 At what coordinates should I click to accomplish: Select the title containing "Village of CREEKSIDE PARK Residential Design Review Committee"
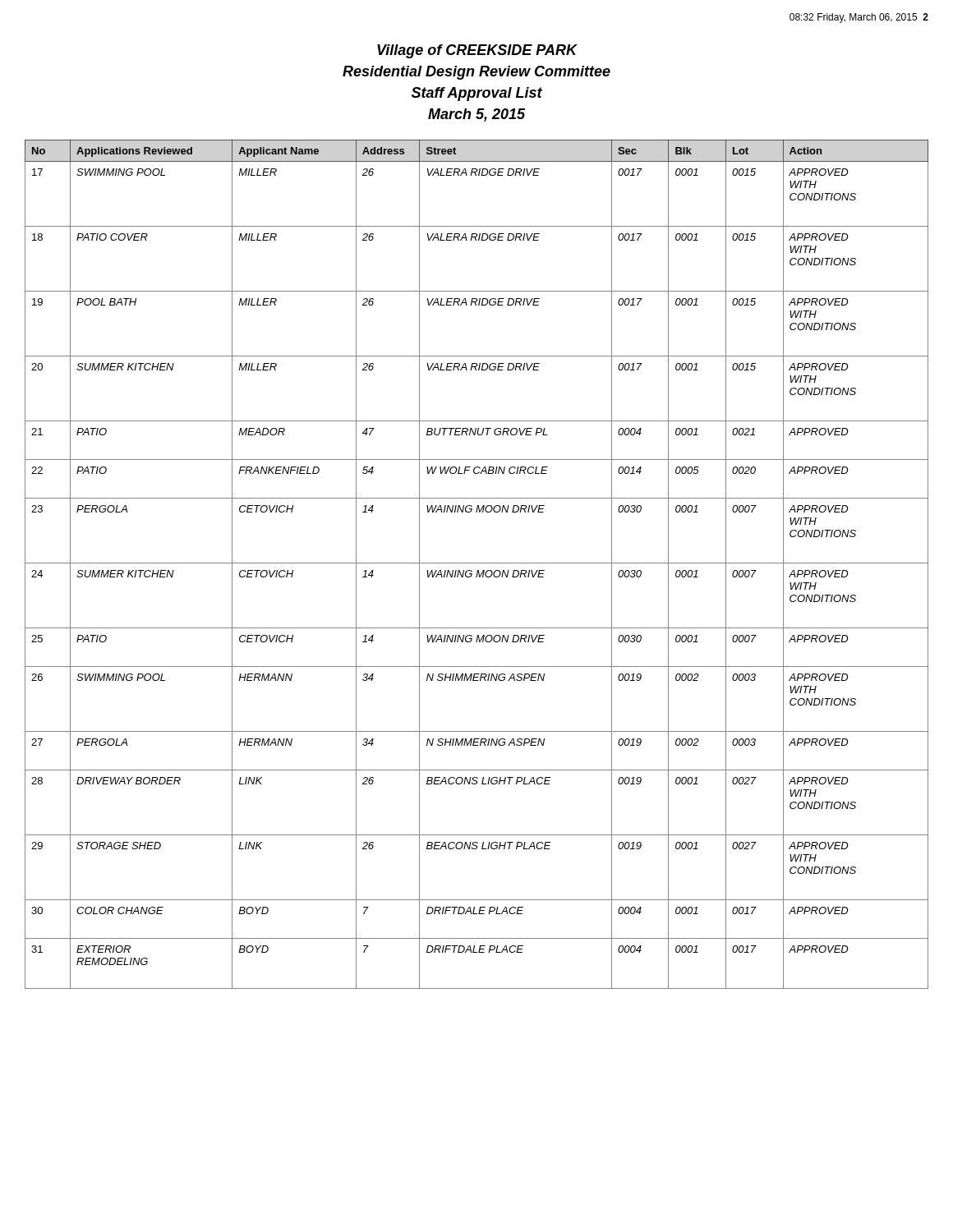[x=476, y=82]
